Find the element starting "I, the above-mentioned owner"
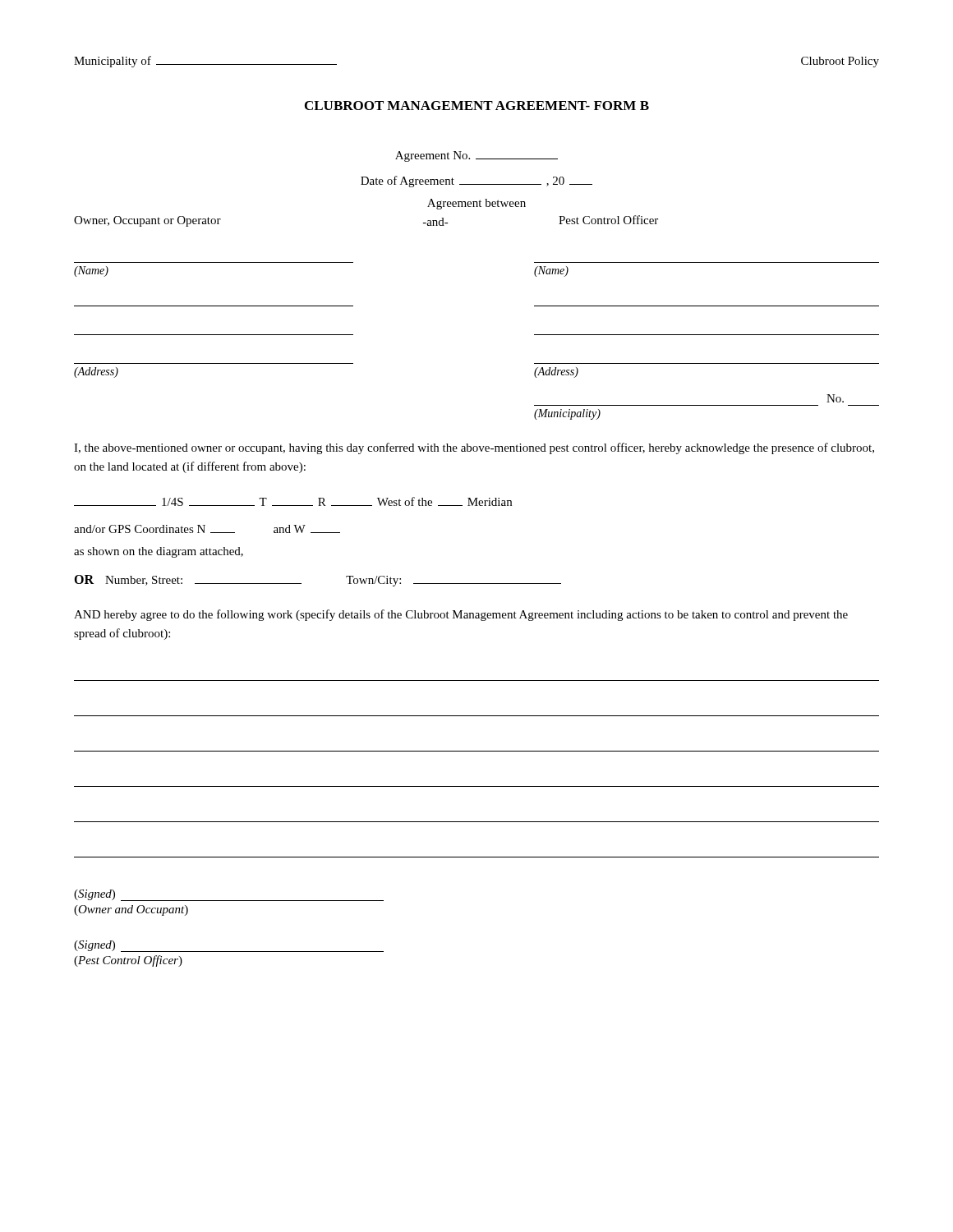The width and height of the screenshot is (953, 1232). (474, 457)
